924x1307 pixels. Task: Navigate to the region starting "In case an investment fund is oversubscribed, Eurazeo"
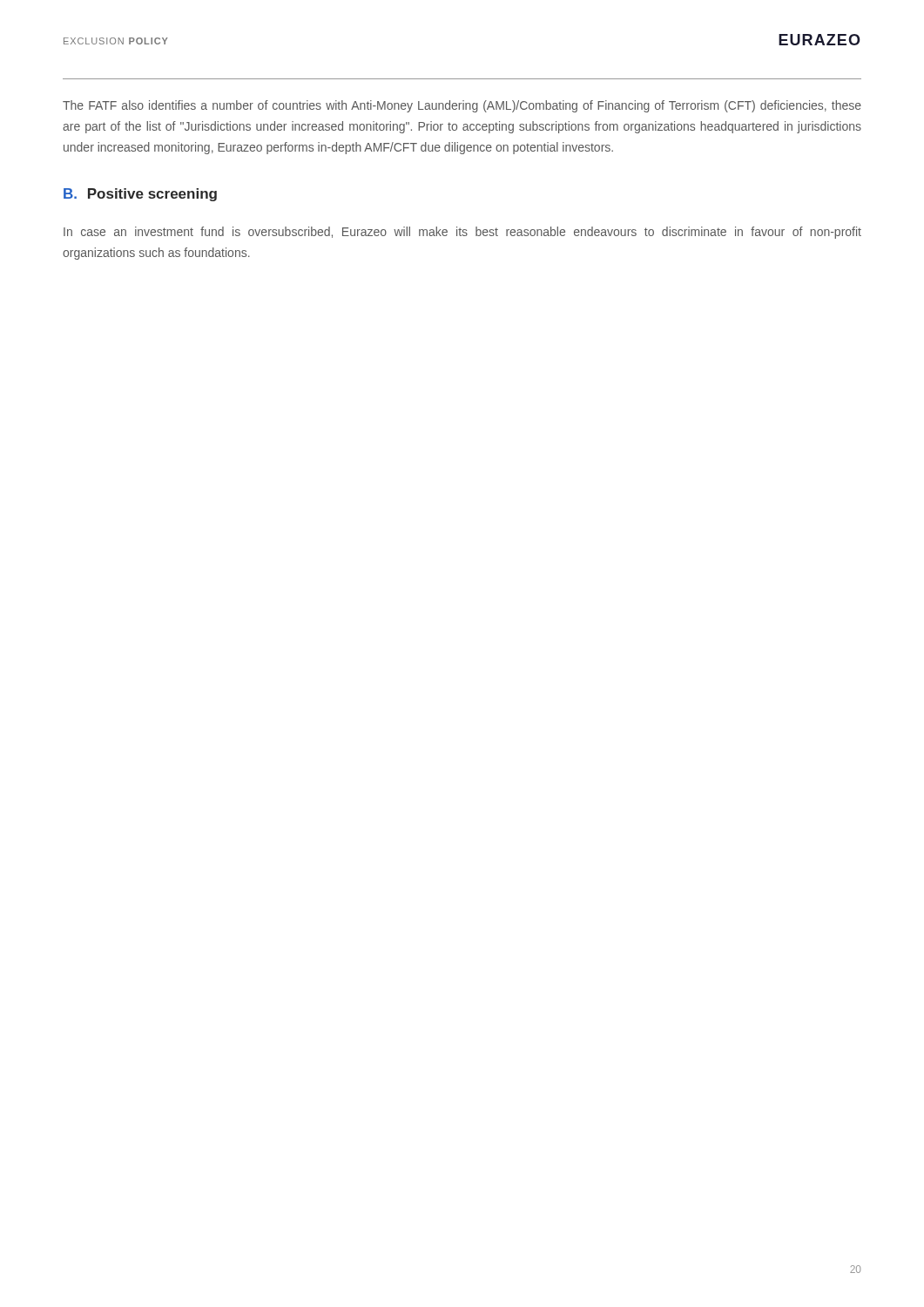(462, 243)
